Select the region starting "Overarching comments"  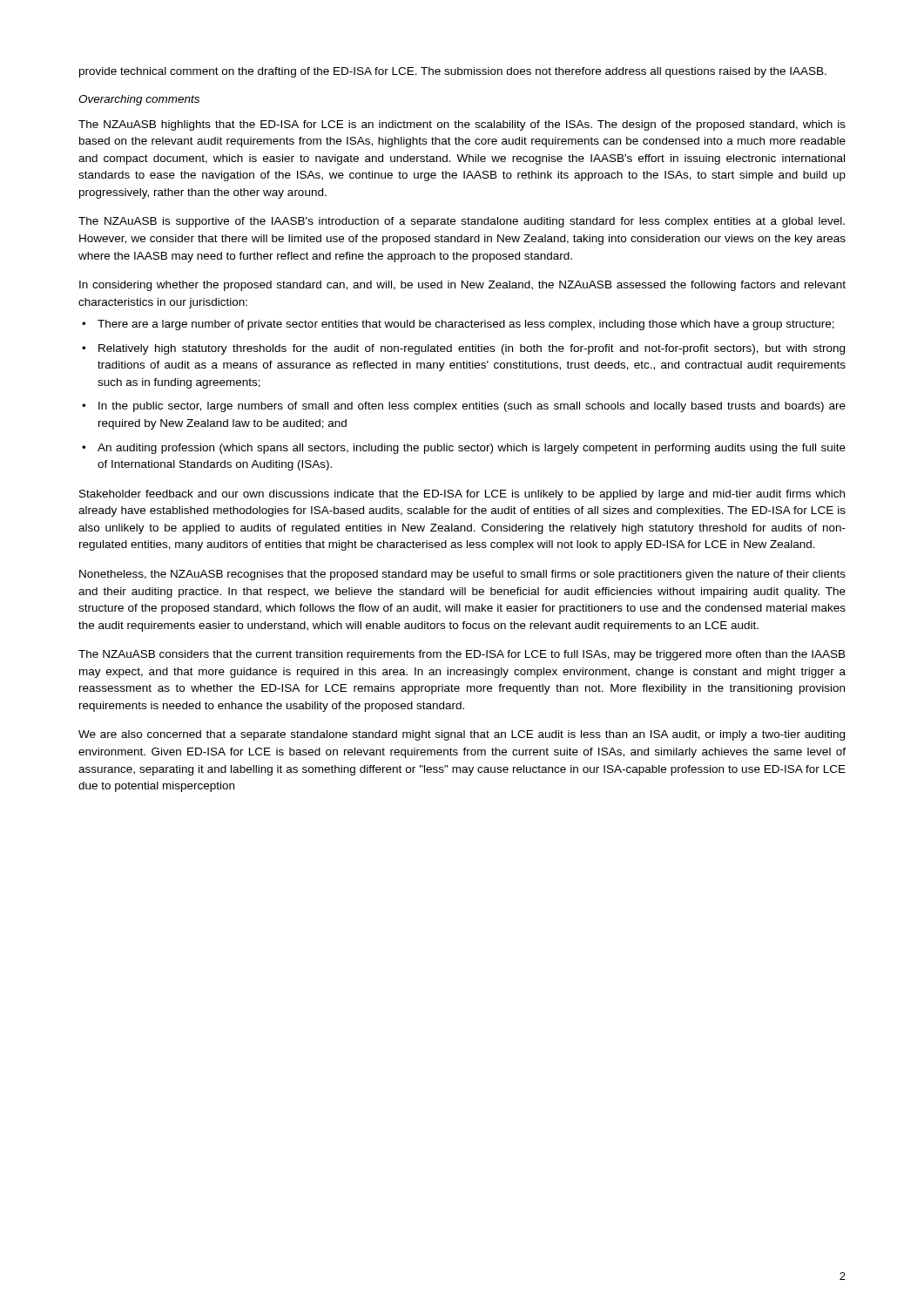(139, 99)
